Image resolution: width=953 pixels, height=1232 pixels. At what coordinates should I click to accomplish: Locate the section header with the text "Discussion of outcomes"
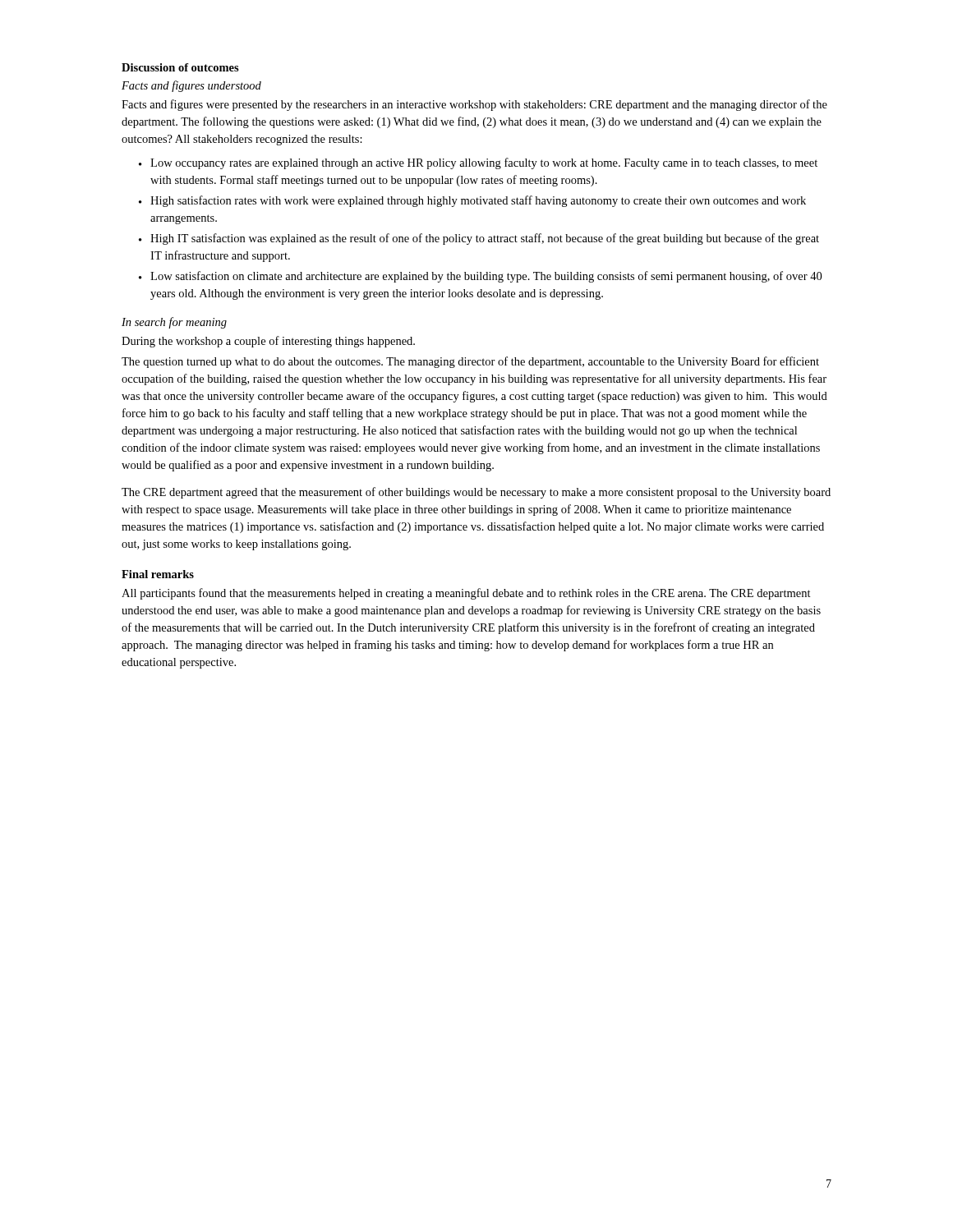(x=180, y=67)
